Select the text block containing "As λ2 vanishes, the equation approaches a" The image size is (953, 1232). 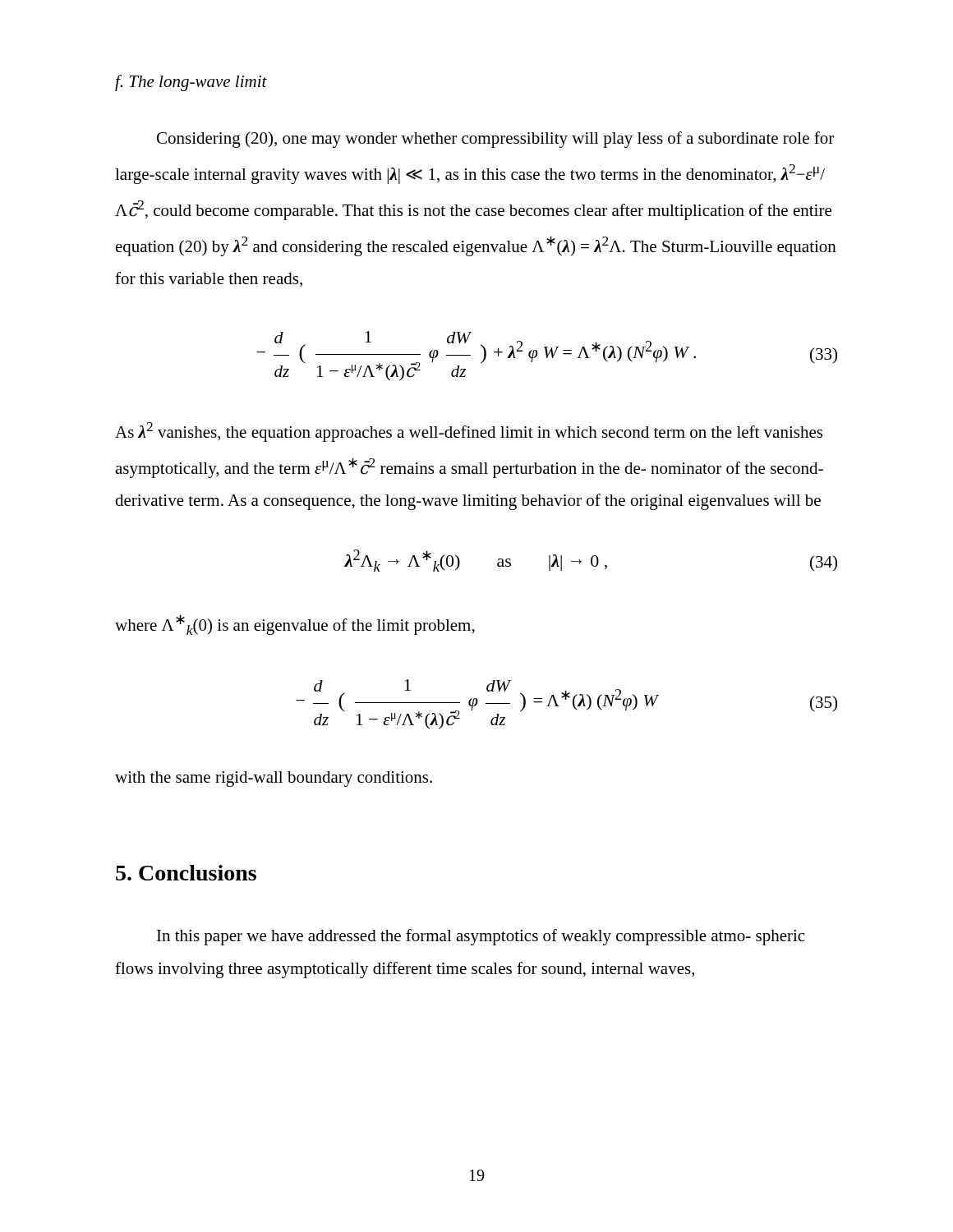pyautogui.click(x=469, y=464)
